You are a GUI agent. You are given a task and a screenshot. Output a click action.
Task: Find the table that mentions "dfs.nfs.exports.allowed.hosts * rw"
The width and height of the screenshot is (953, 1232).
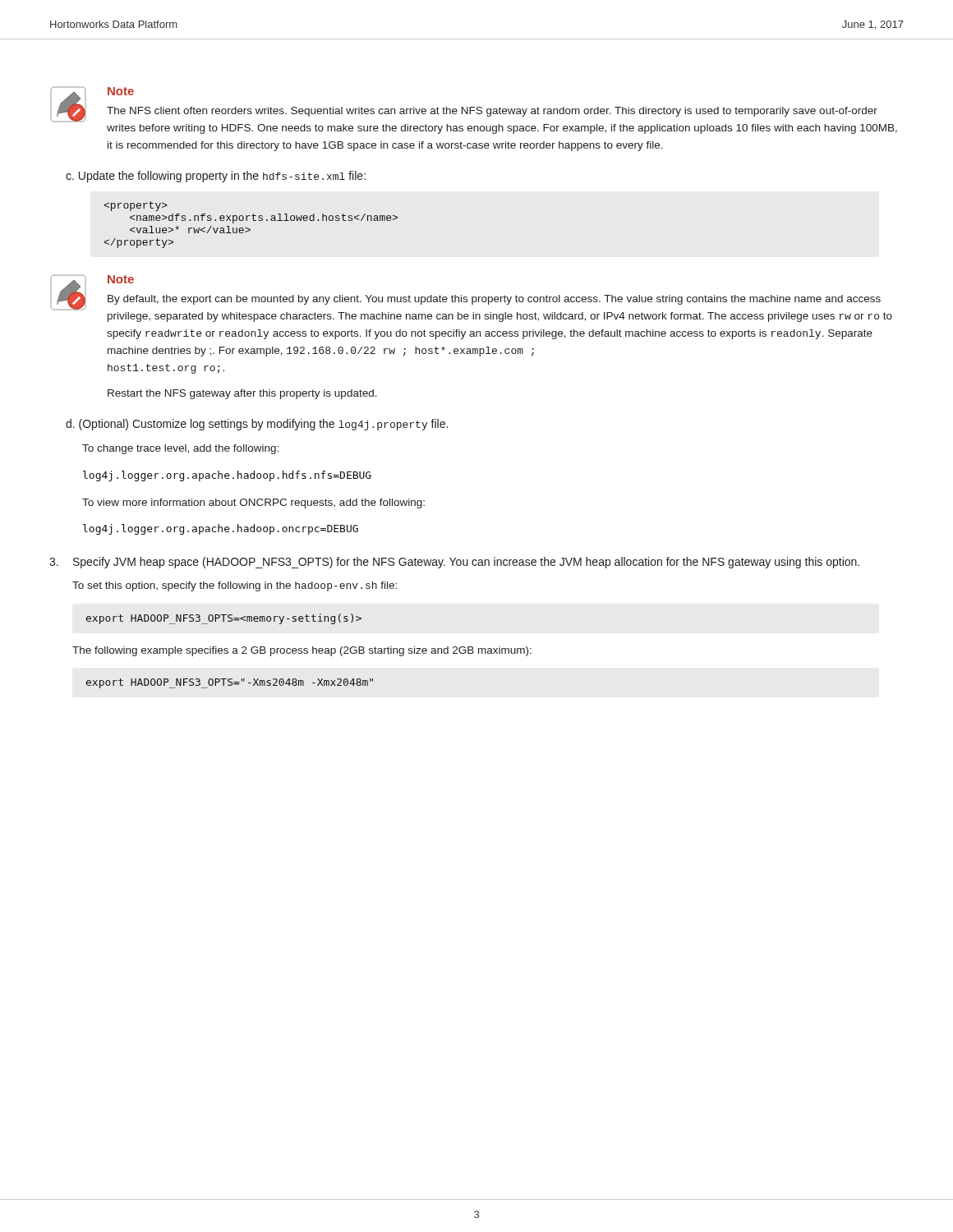pyautogui.click(x=485, y=224)
